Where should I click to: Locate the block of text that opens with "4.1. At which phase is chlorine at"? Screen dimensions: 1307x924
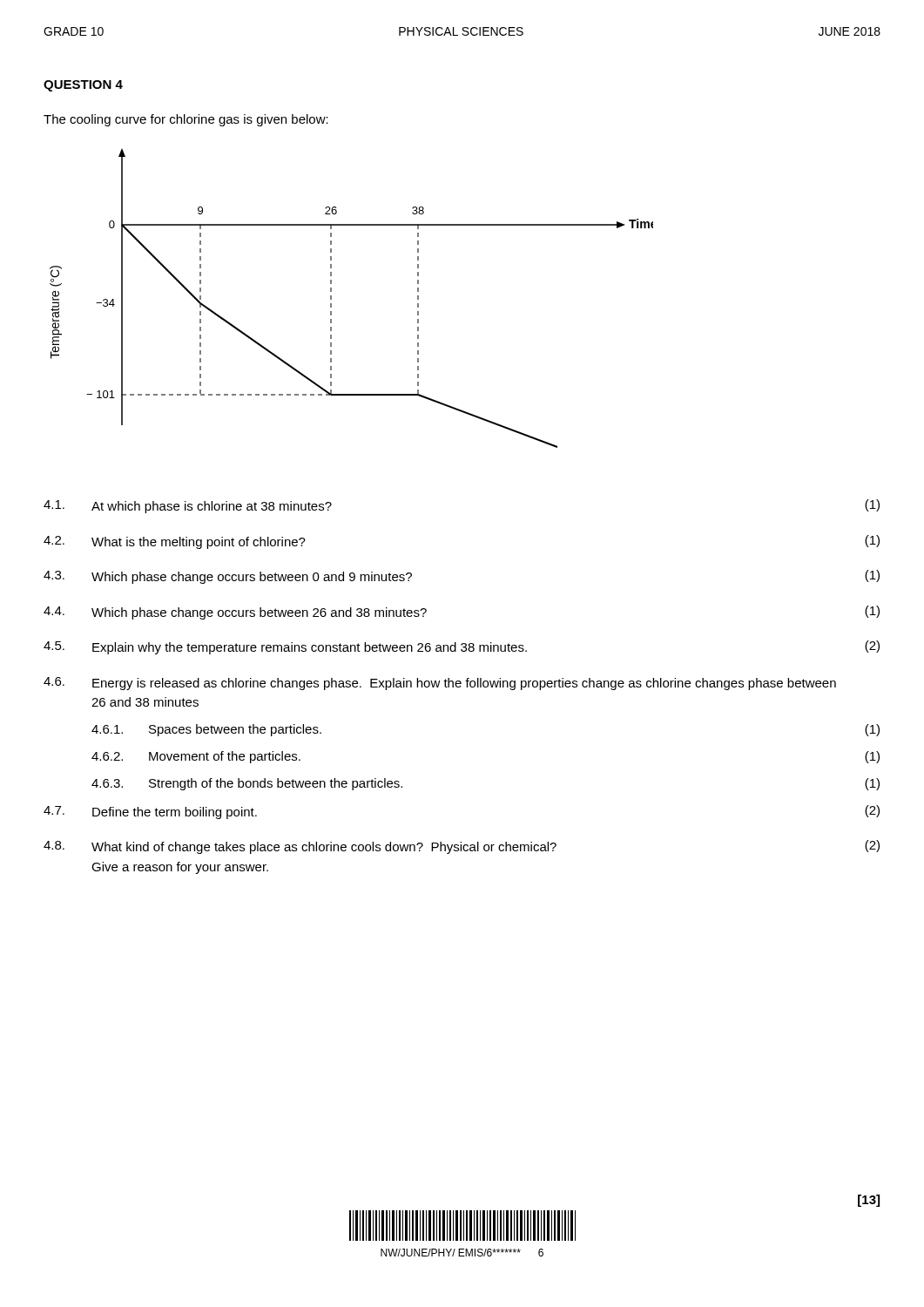point(211,506)
